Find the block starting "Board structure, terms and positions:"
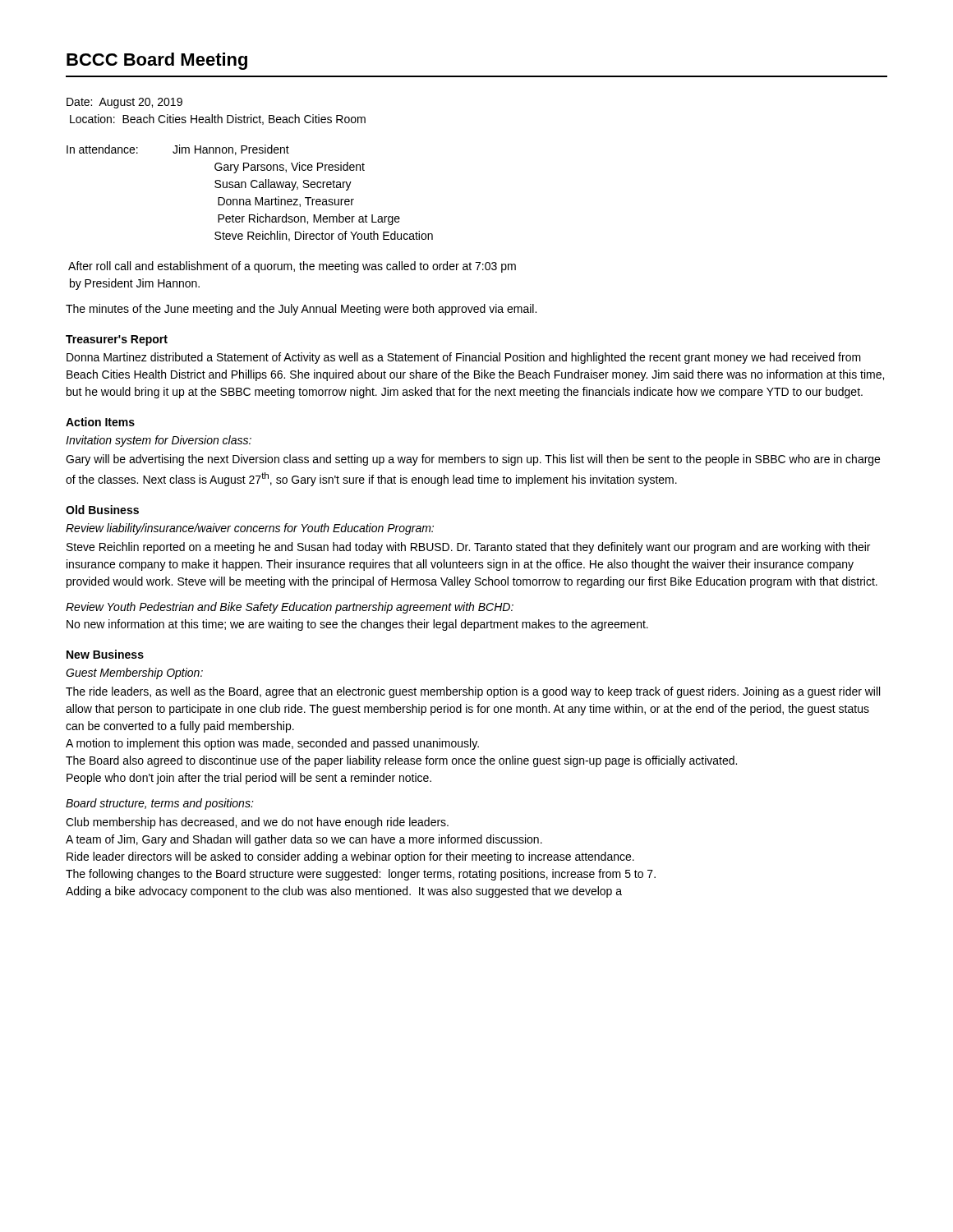953x1232 pixels. tap(160, 803)
